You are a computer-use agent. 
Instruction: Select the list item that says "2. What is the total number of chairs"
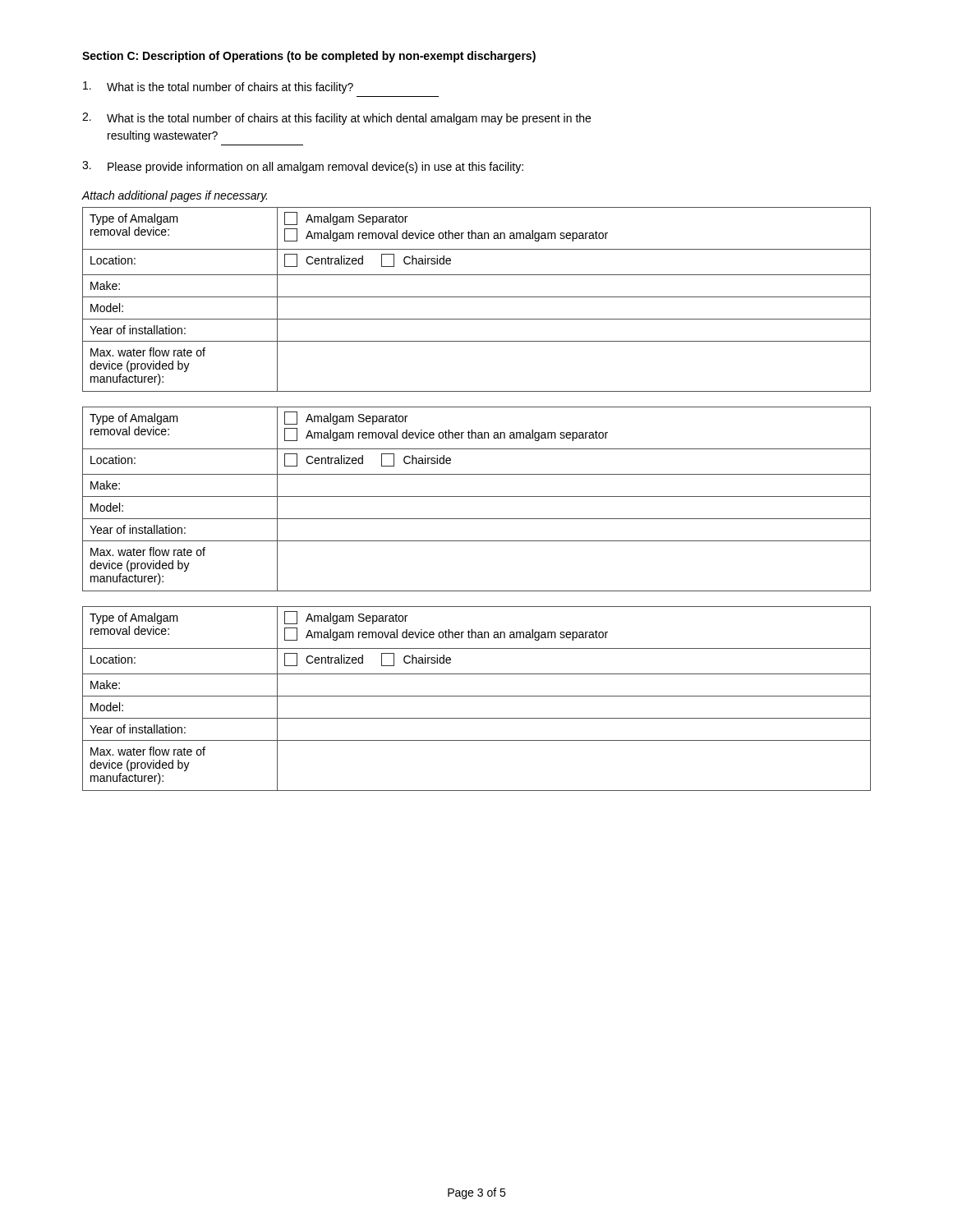click(337, 128)
